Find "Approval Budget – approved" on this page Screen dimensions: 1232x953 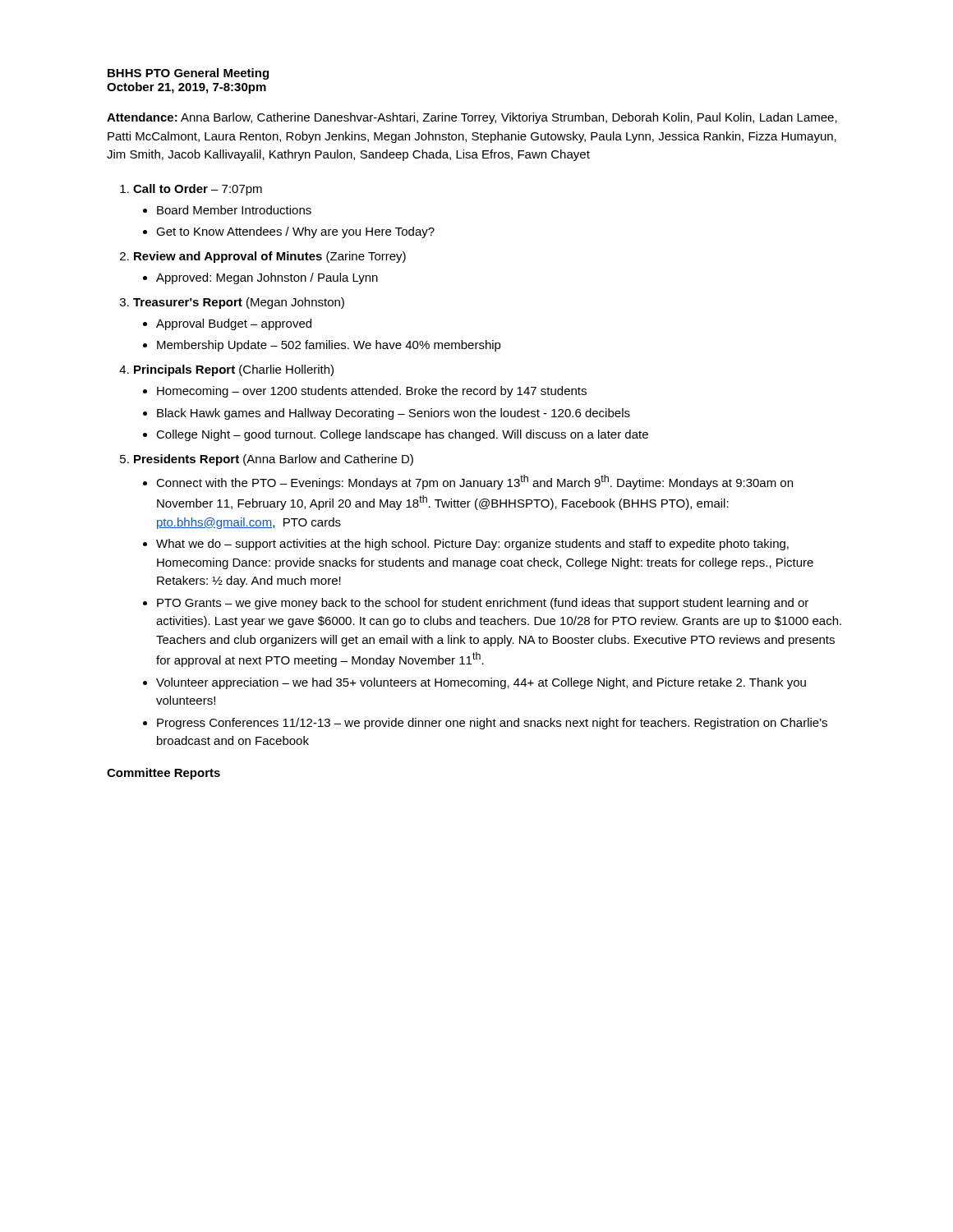click(x=234, y=323)
